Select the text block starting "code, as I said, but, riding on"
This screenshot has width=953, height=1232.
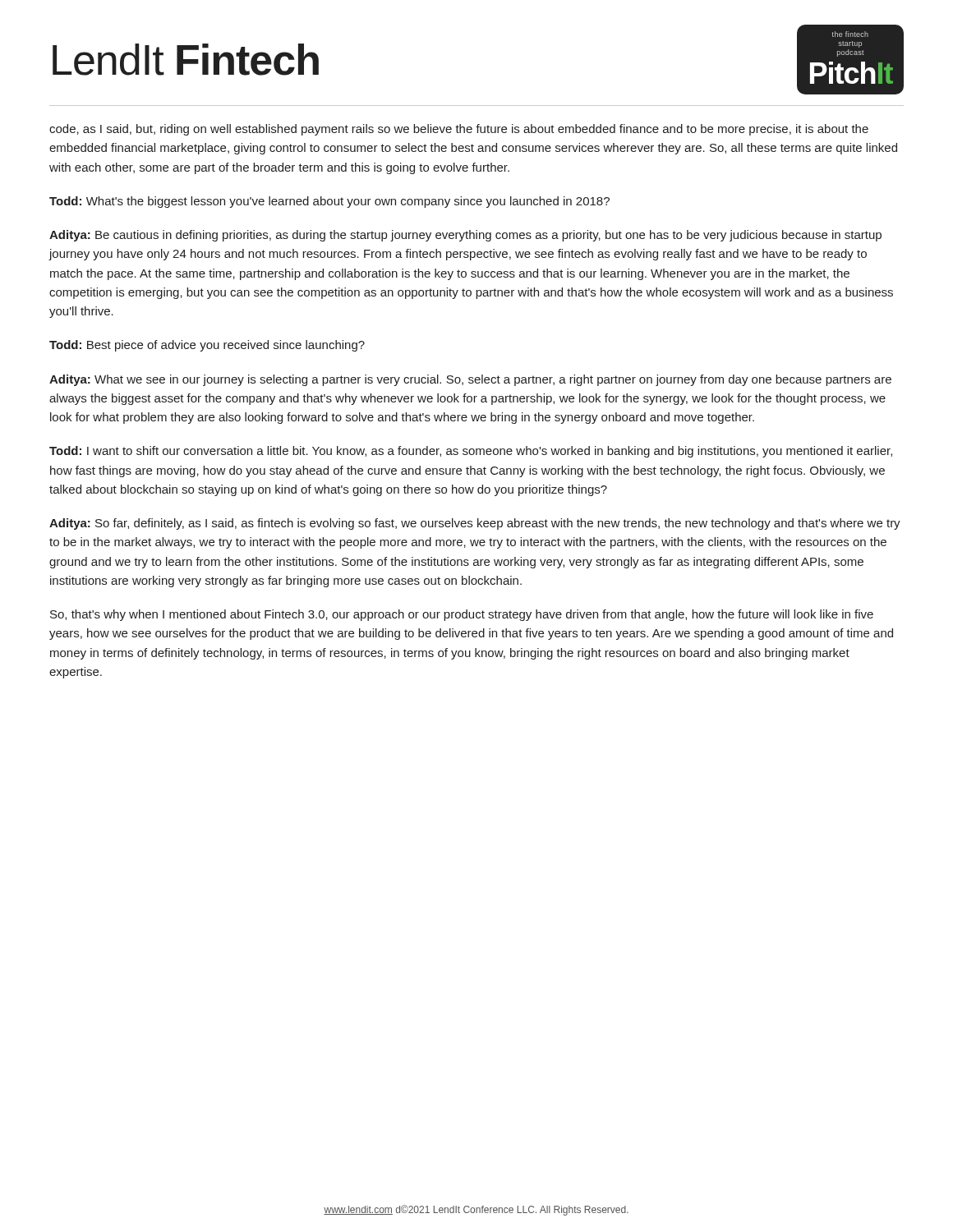point(474,148)
